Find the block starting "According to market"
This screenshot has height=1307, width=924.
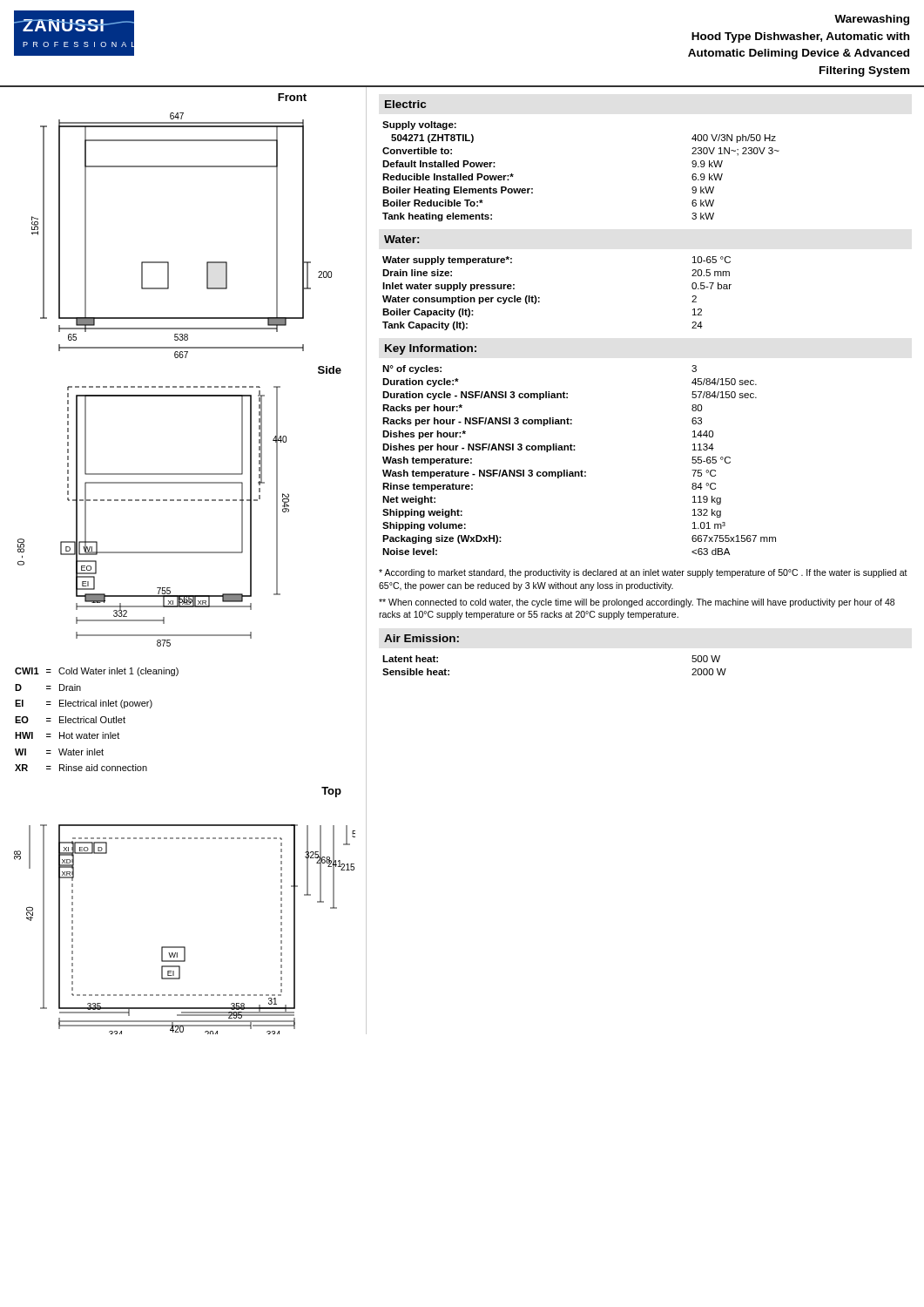pyautogui.click(x=643, y=579)
